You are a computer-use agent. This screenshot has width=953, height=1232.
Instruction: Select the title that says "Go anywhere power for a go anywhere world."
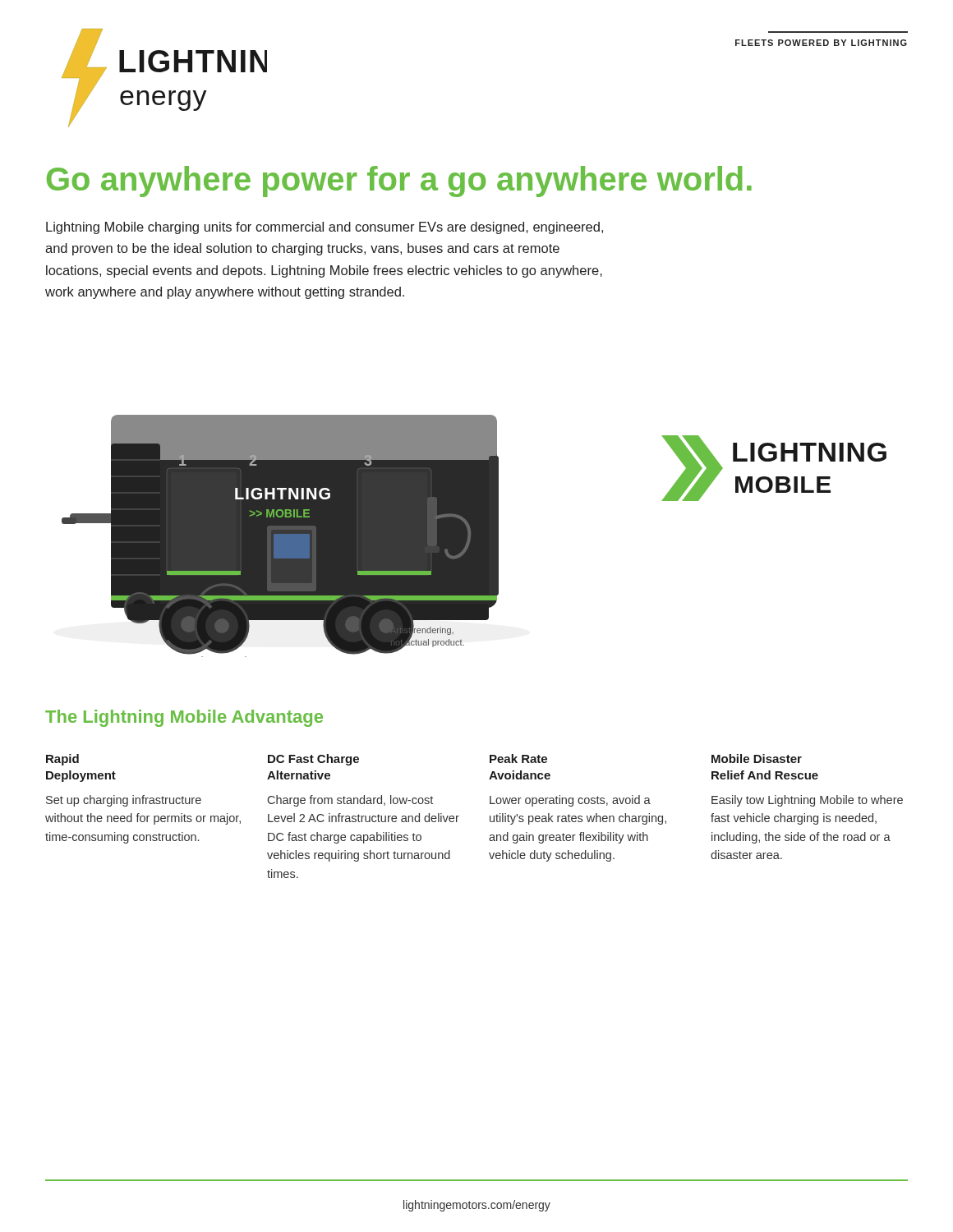coord(476,179)
